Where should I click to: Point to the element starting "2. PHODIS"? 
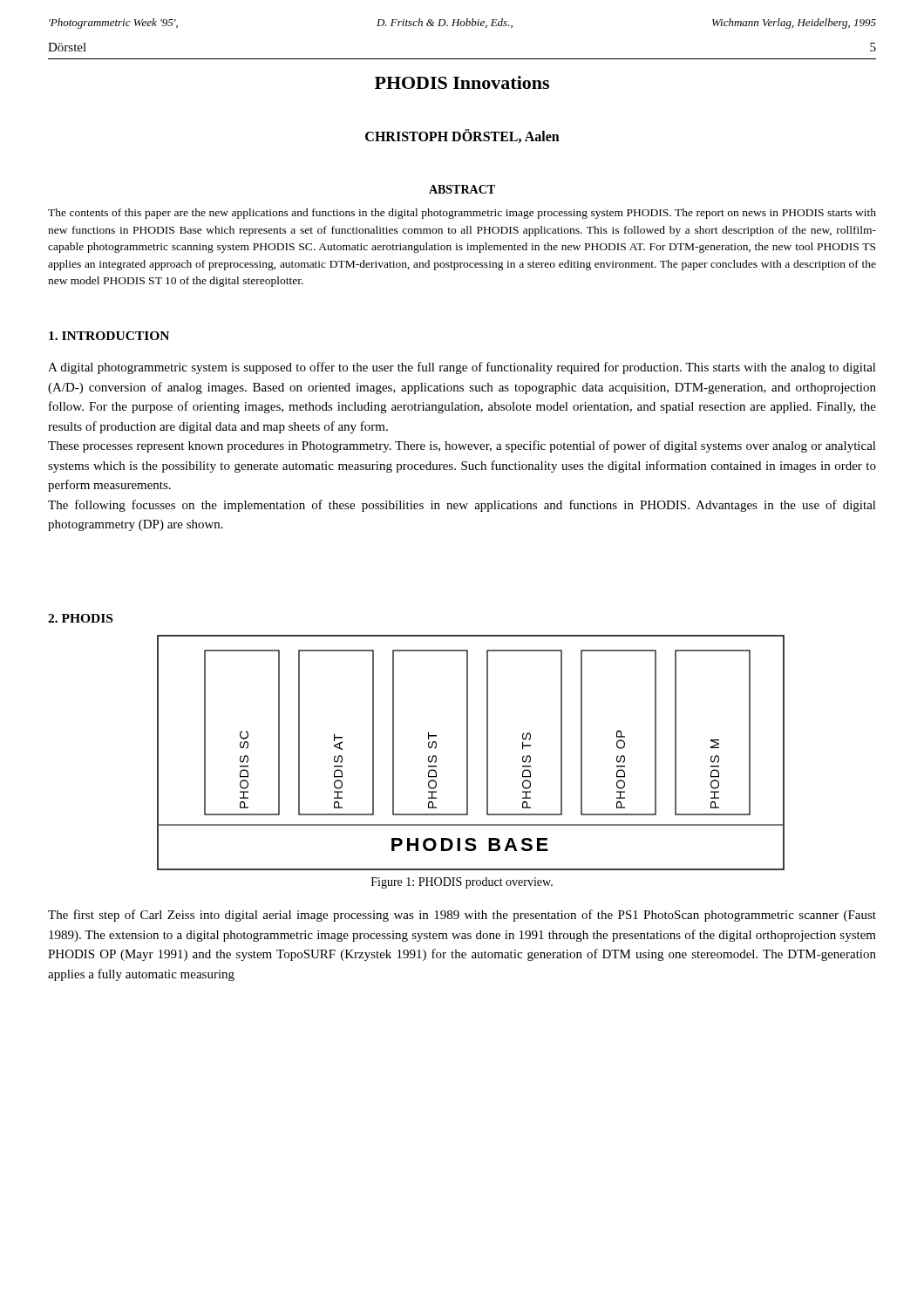81,618
